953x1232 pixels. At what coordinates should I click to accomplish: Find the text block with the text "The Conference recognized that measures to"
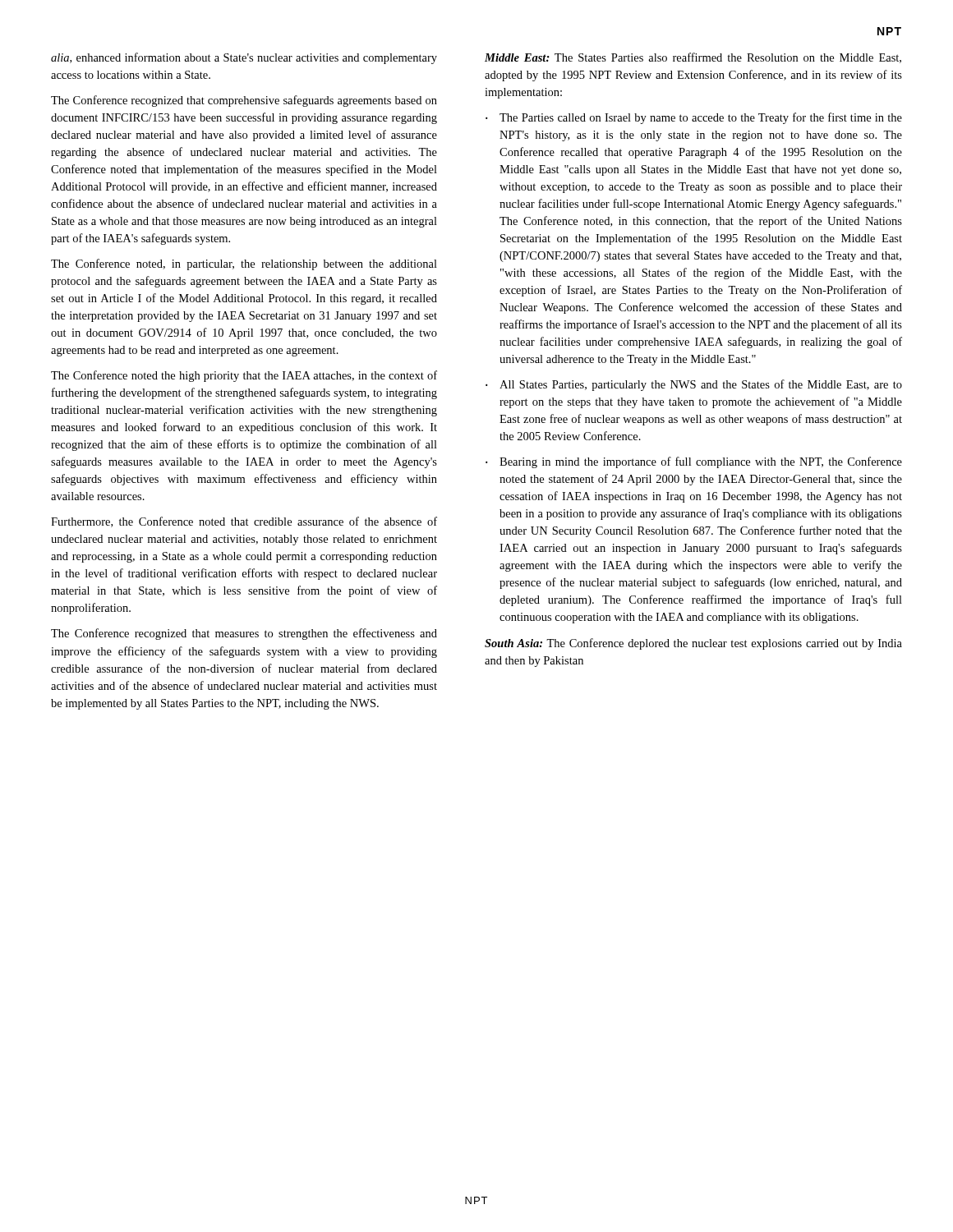(244, 669)
